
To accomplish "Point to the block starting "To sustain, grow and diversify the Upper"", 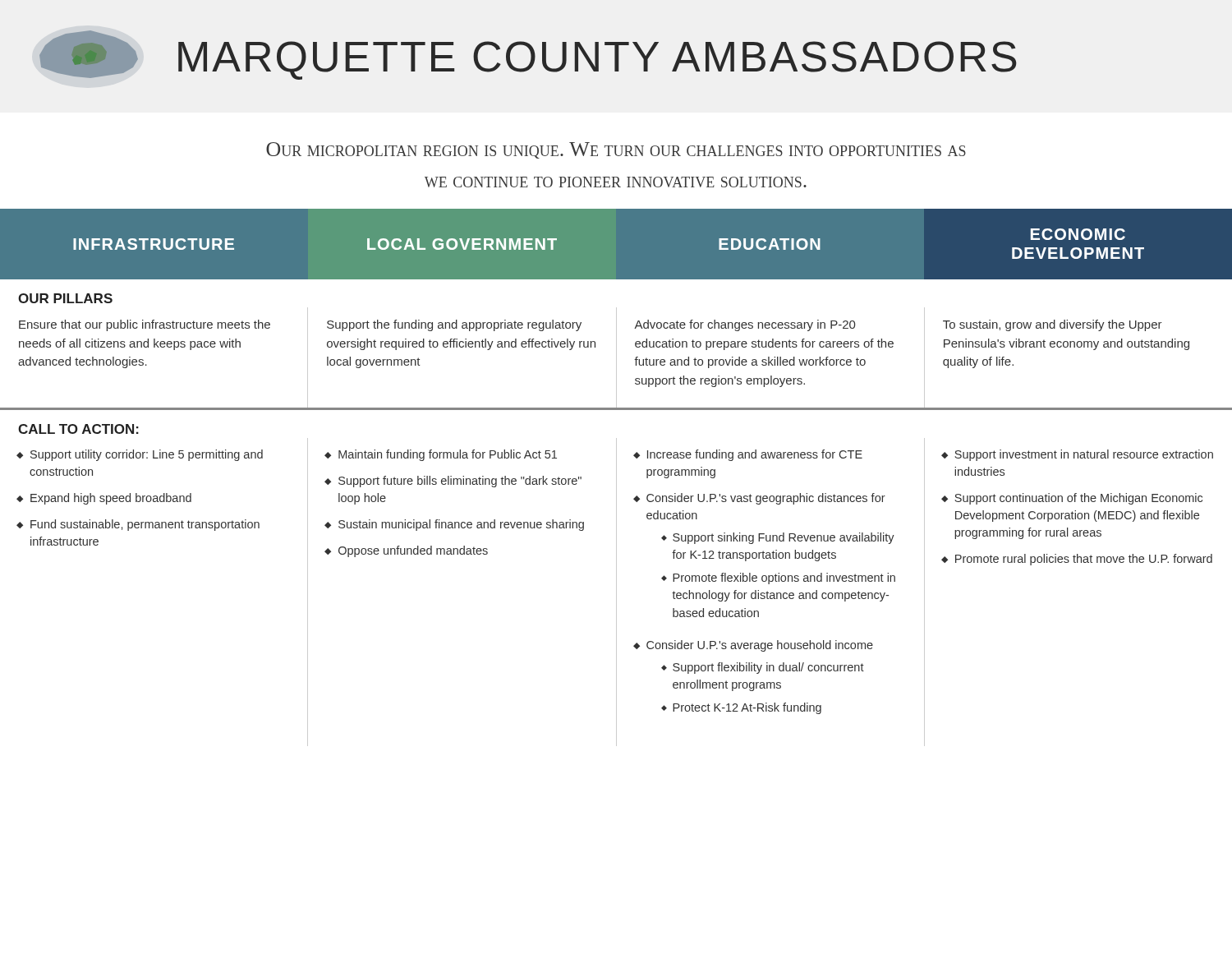I will pos(1066,343).
